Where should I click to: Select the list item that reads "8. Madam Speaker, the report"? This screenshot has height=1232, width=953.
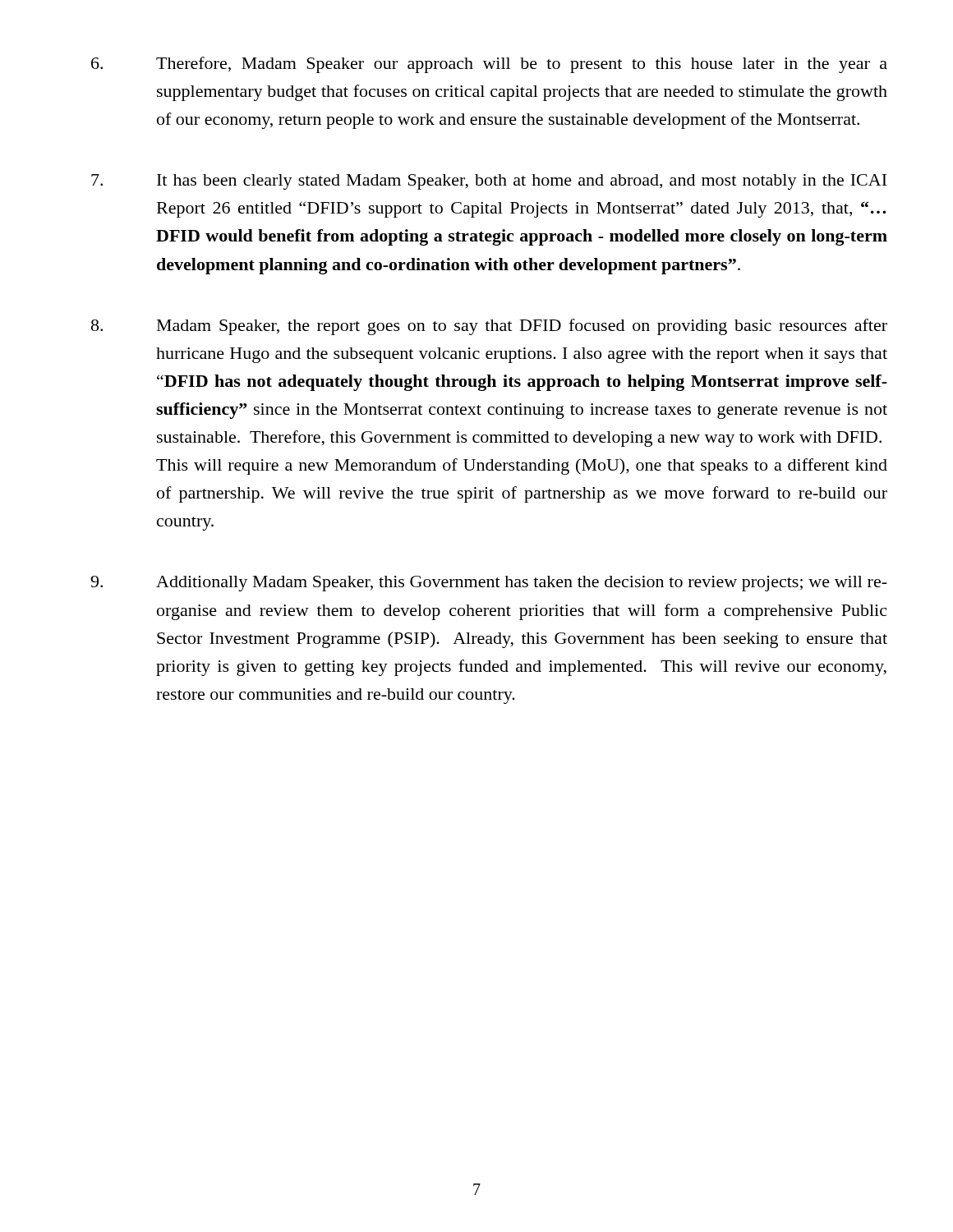(x=489, y=423)
